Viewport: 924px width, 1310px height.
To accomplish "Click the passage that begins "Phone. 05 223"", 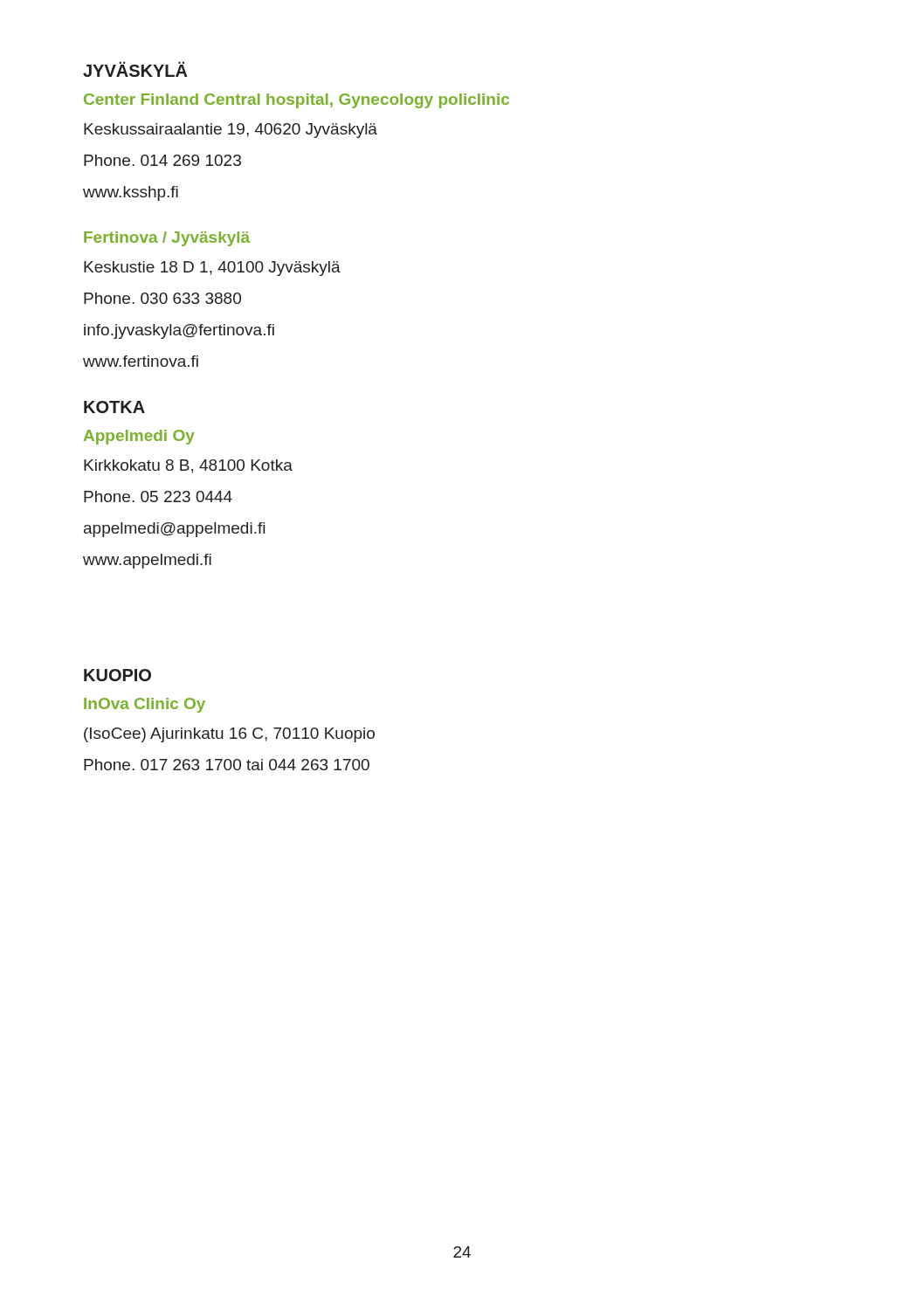I will 158,496.
